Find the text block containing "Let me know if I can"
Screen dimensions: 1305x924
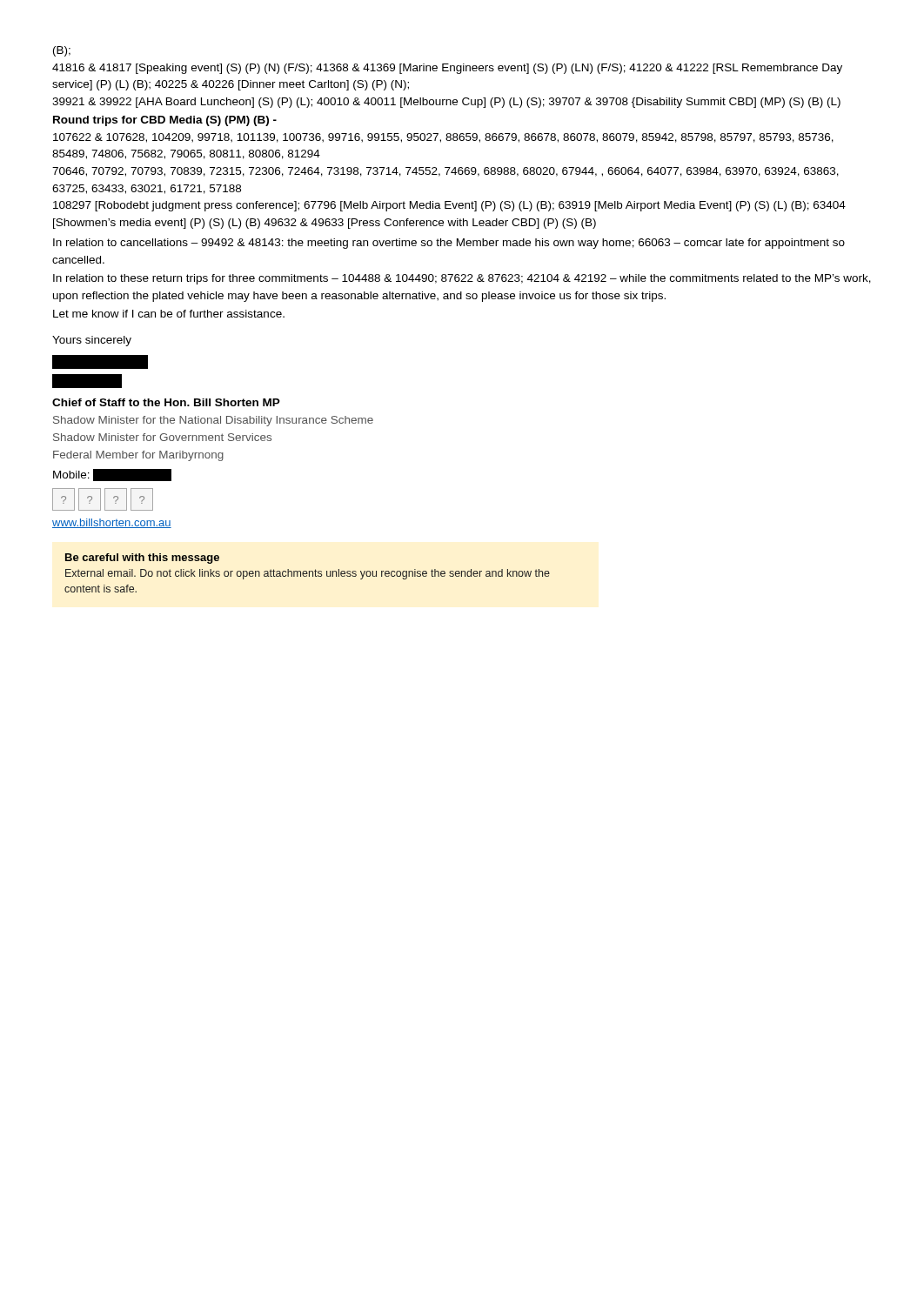pyautogui.click(x=169, y=314)
